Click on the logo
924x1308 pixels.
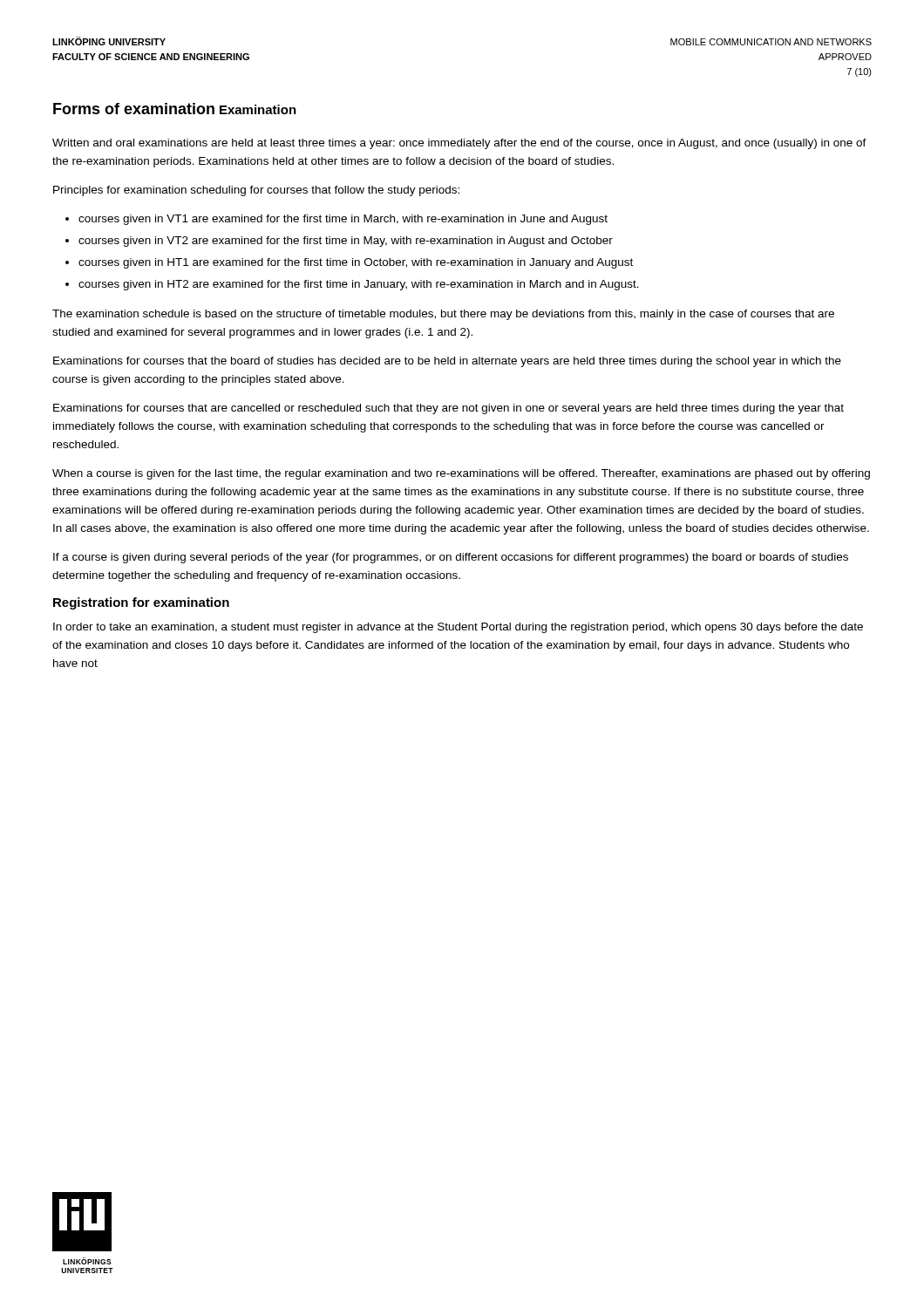pyautogui.click(x=87, y=1233)
